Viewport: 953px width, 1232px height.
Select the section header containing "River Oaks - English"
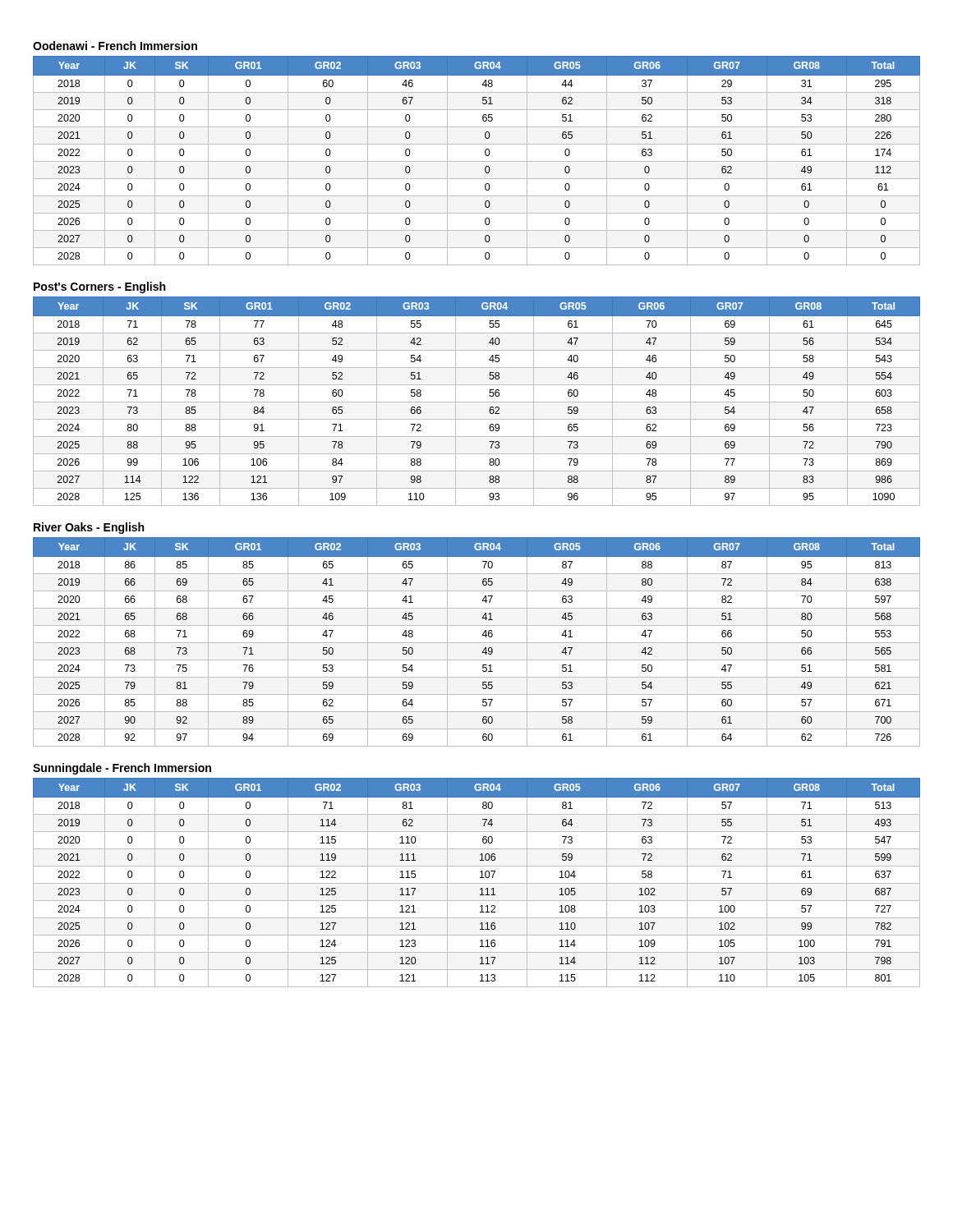pos(89,527)
